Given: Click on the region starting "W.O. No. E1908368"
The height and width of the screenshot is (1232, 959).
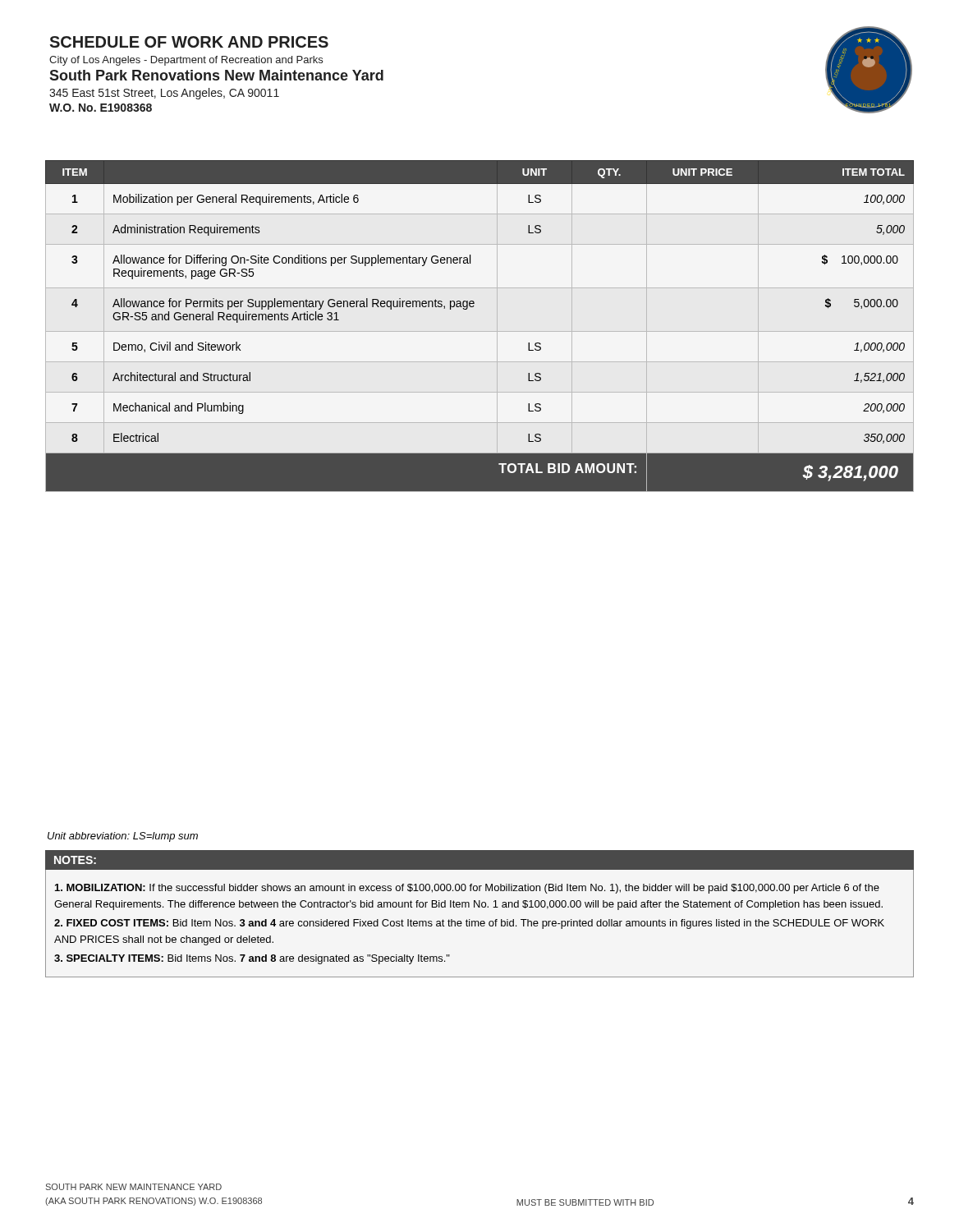Looking at the screenshot, I should click(x=101, y=108).
